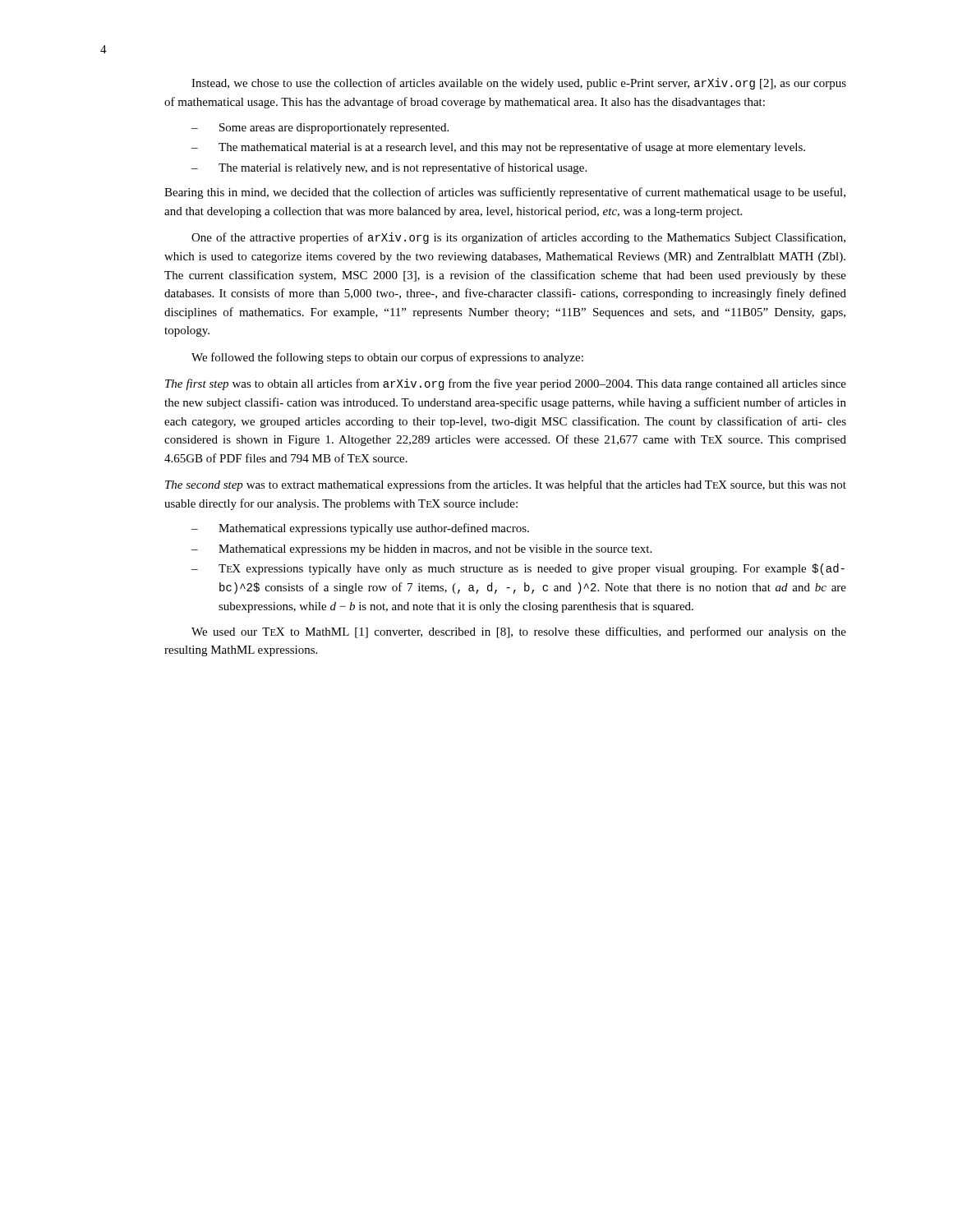Navigate to the region starting "We followed the following steps to"
The image size is (953, 1232).
[505, 357]
